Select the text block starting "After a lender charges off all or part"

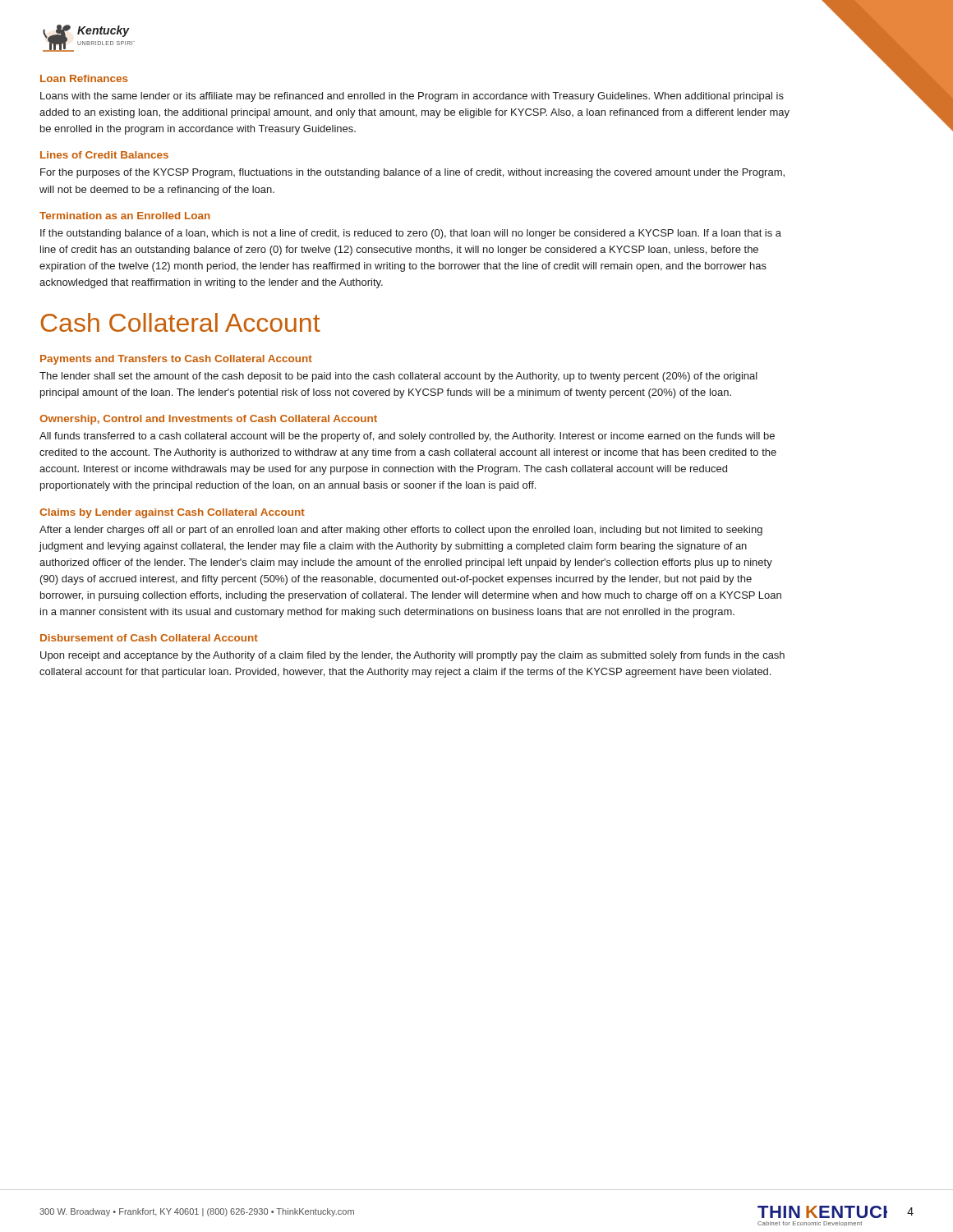pos(411,570)
